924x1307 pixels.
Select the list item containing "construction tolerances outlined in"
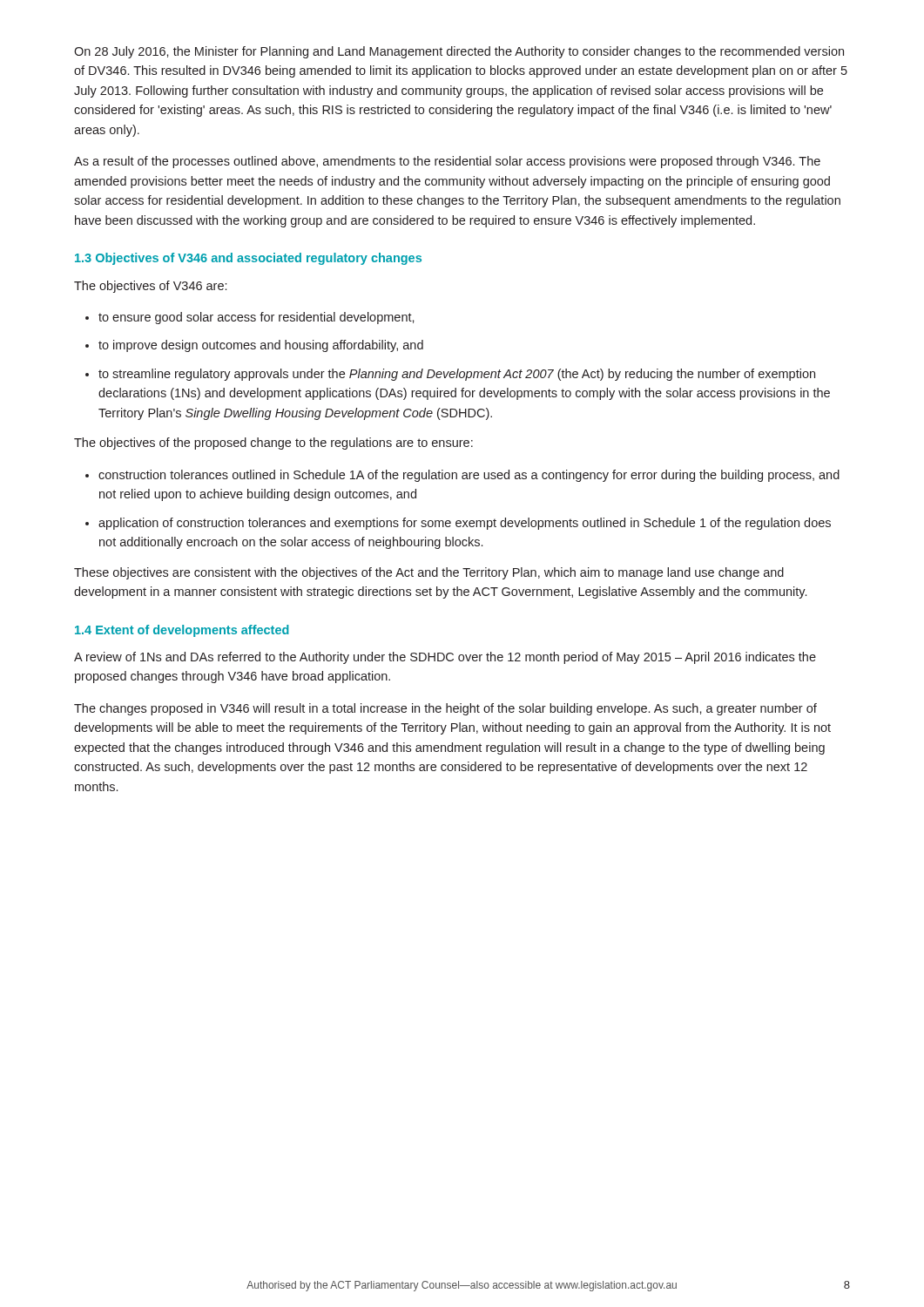[474, 485]
